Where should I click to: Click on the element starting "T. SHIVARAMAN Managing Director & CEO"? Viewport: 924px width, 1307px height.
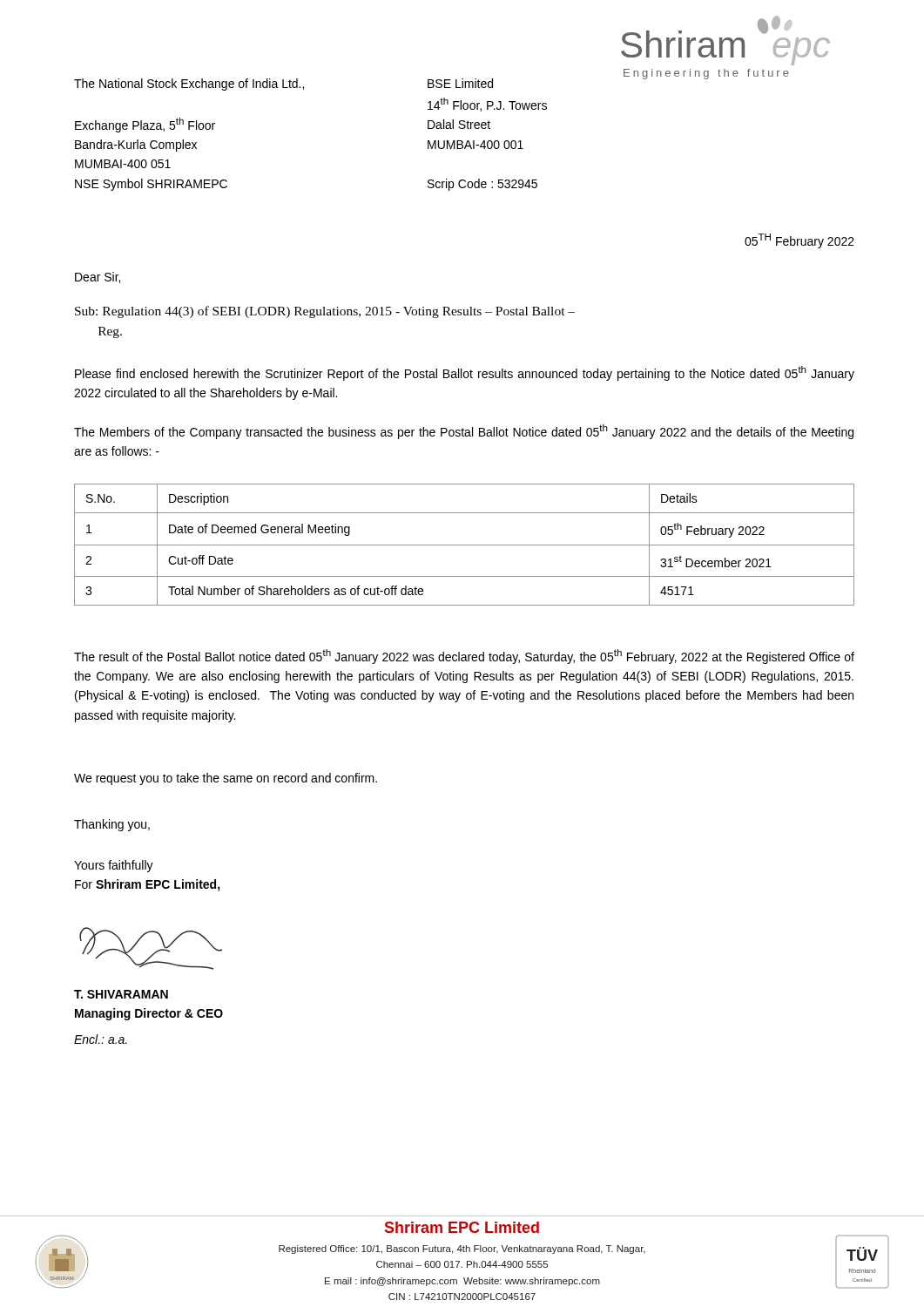149,1004
